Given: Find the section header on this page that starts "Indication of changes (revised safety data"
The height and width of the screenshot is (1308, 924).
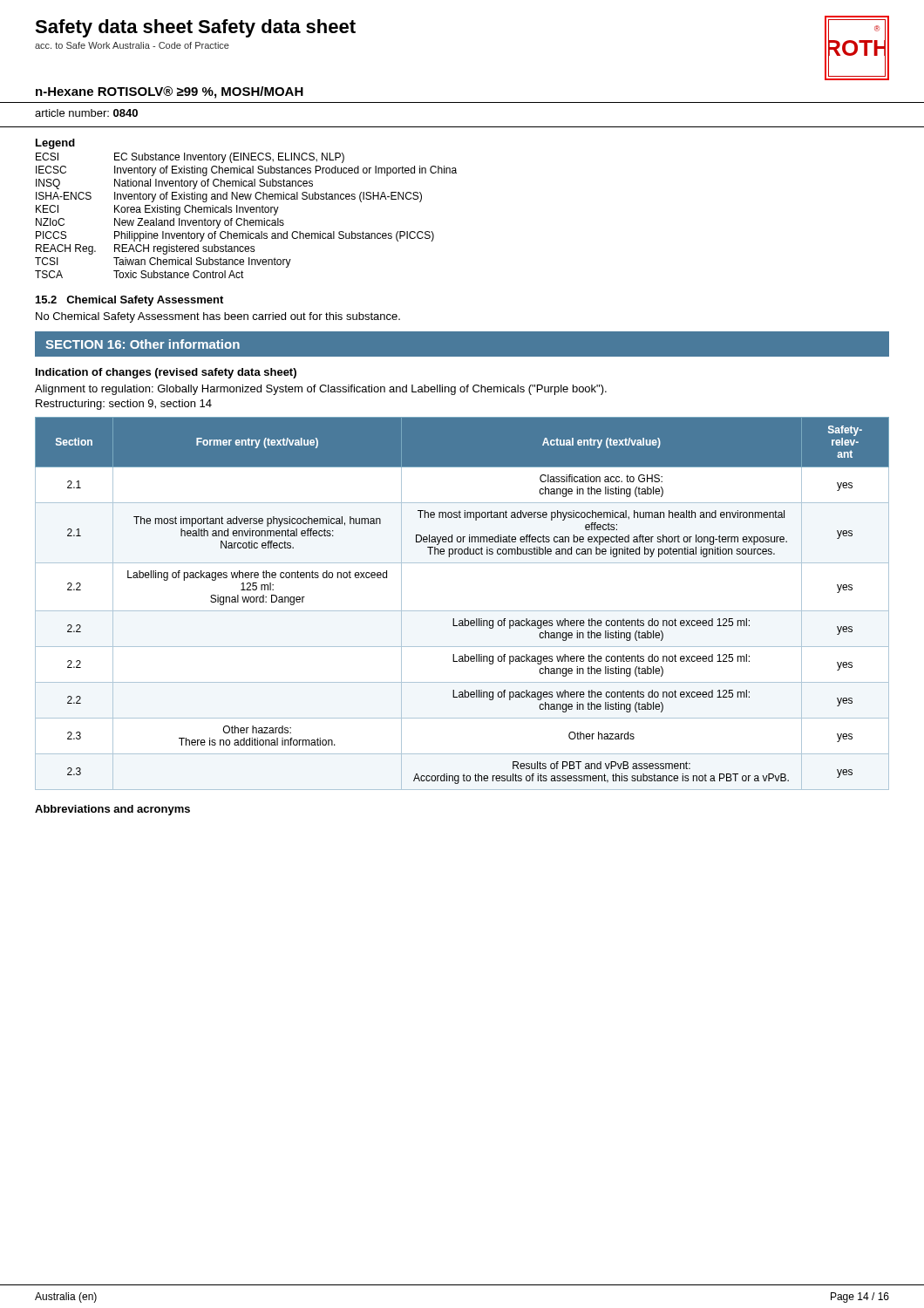Looking at the screenshot, I should tap(166, 372).
